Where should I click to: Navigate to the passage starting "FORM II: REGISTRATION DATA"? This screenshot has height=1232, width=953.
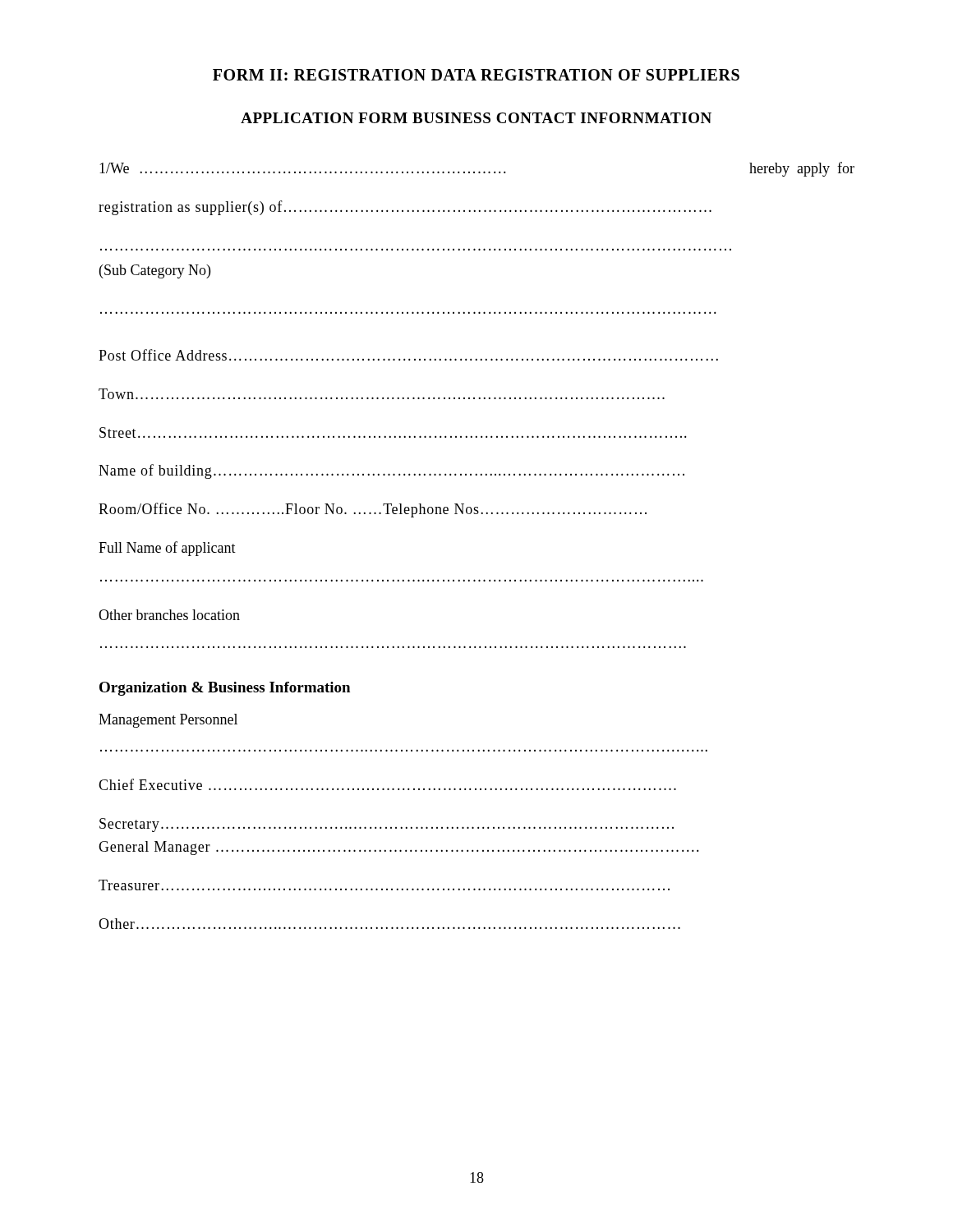tap(476, 75)
